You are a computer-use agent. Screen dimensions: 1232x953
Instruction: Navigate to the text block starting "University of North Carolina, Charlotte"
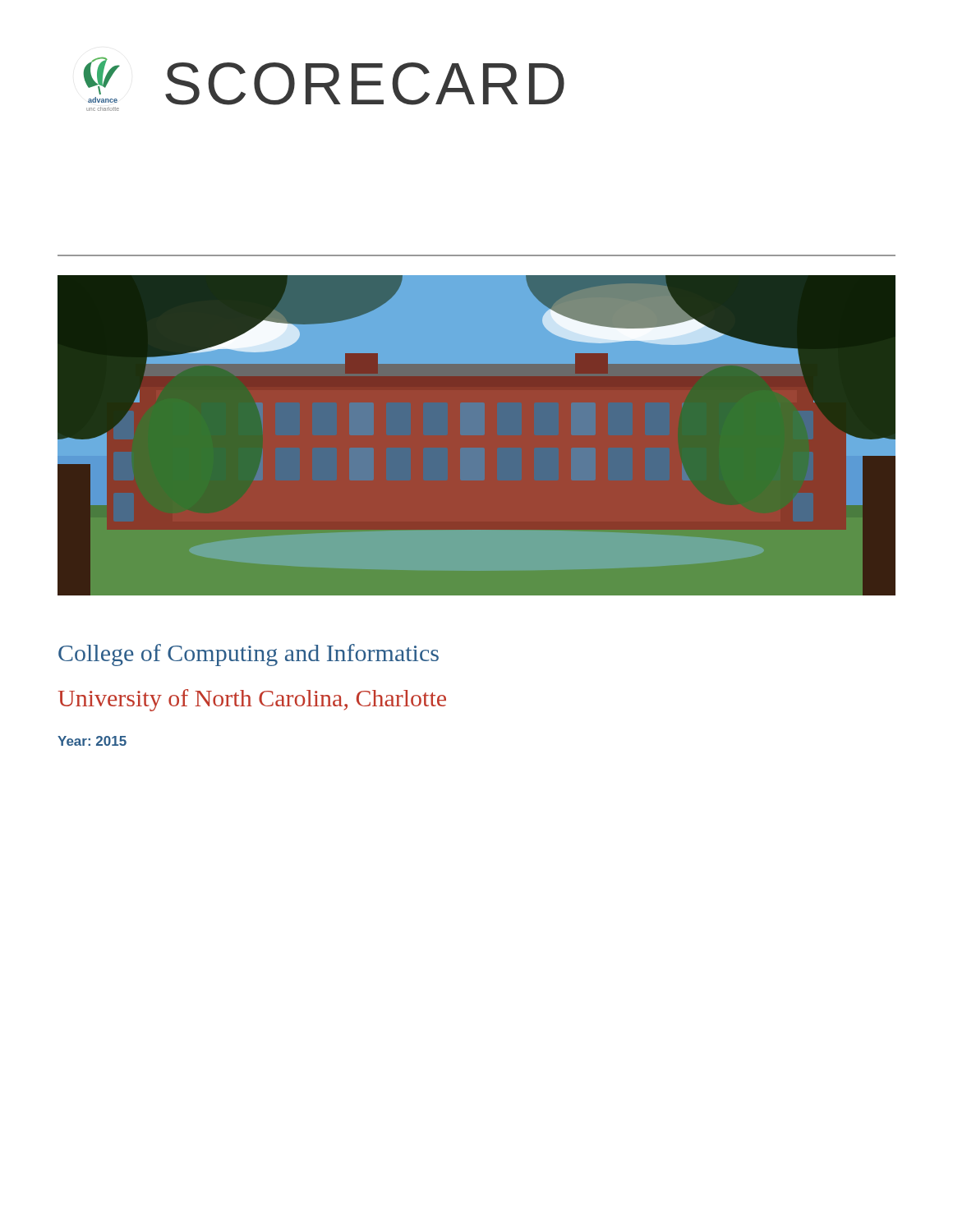[x=252, y=698]
